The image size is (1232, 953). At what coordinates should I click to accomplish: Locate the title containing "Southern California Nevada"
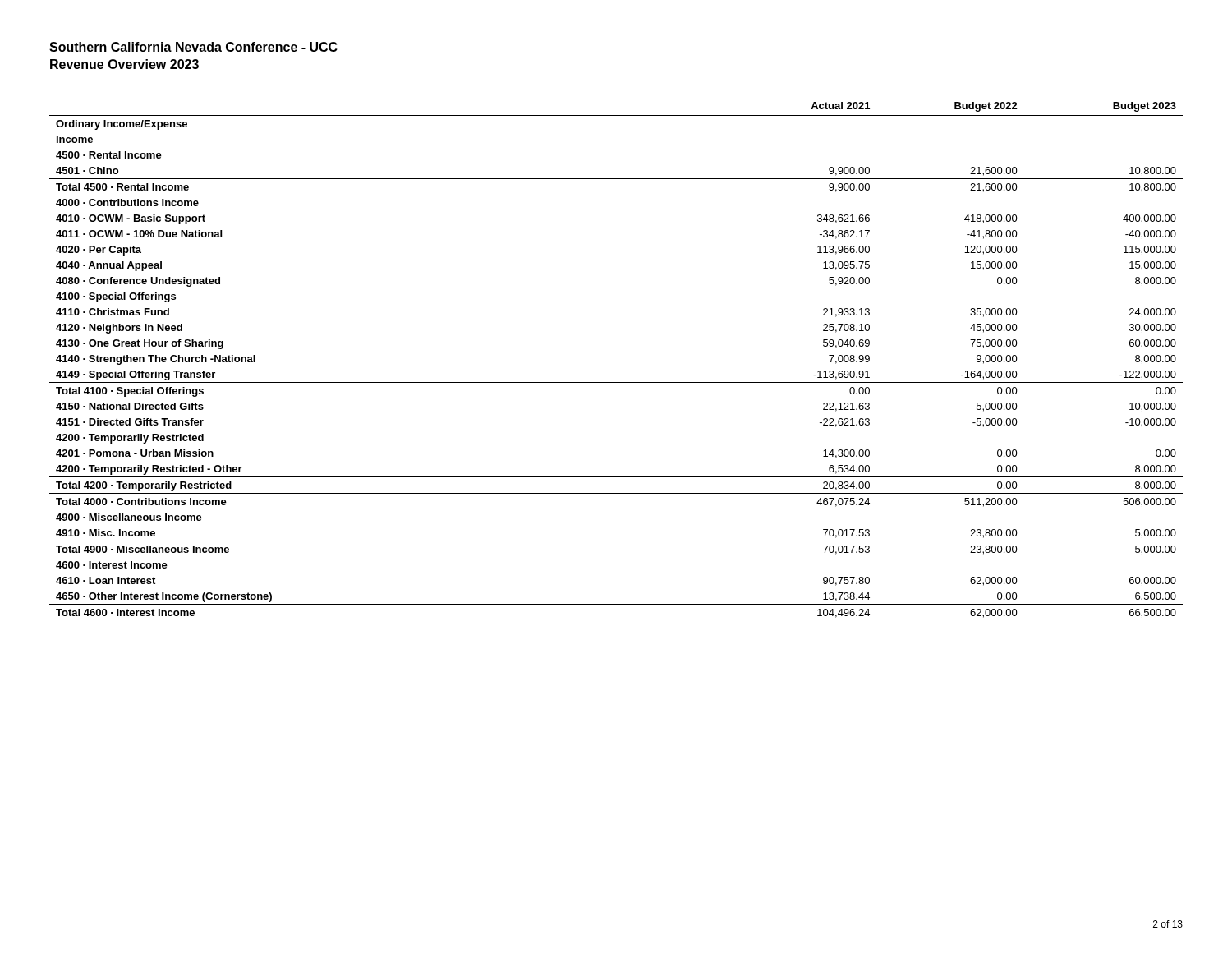point(193,47)
